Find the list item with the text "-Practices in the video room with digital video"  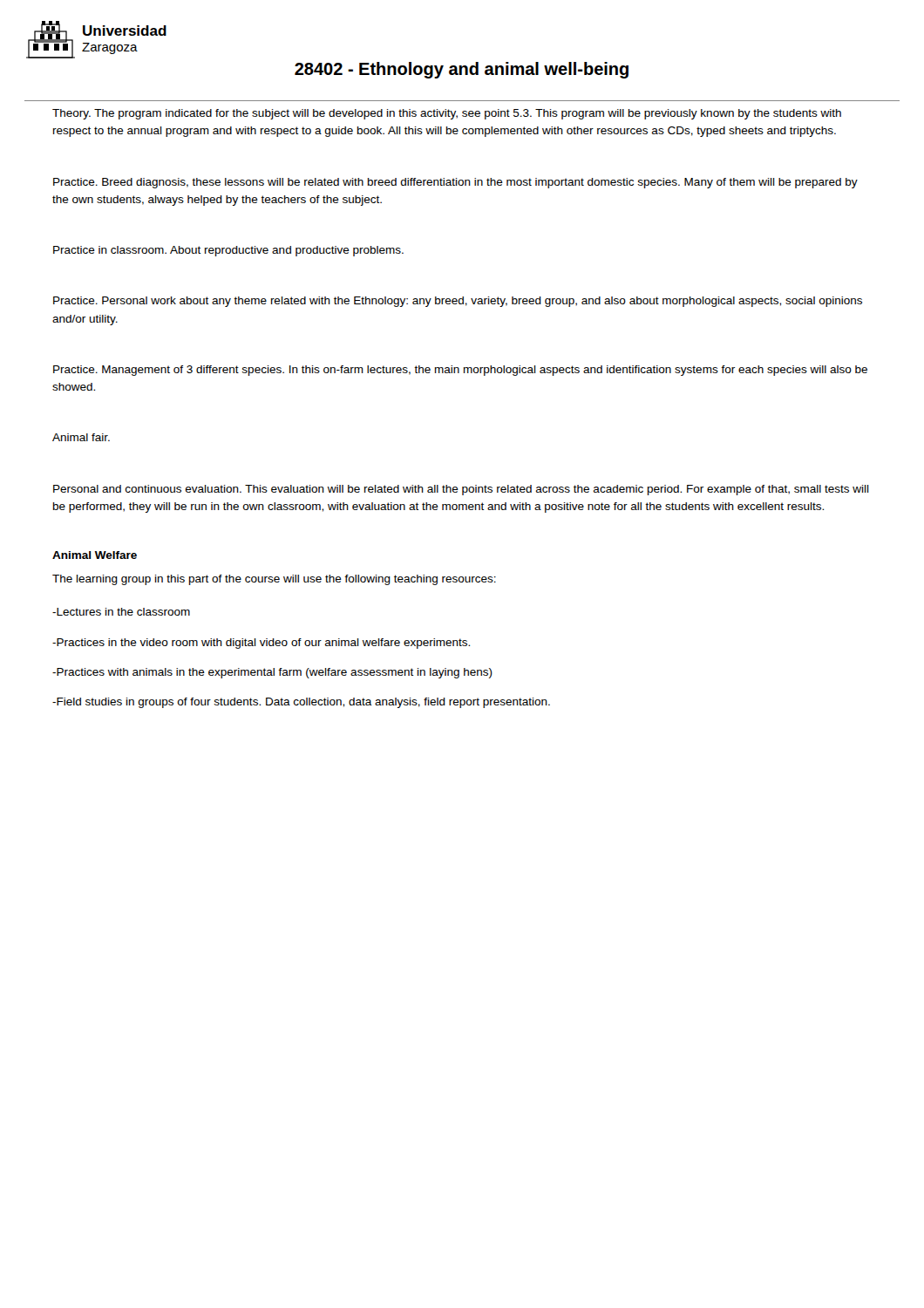coord(262,642)
